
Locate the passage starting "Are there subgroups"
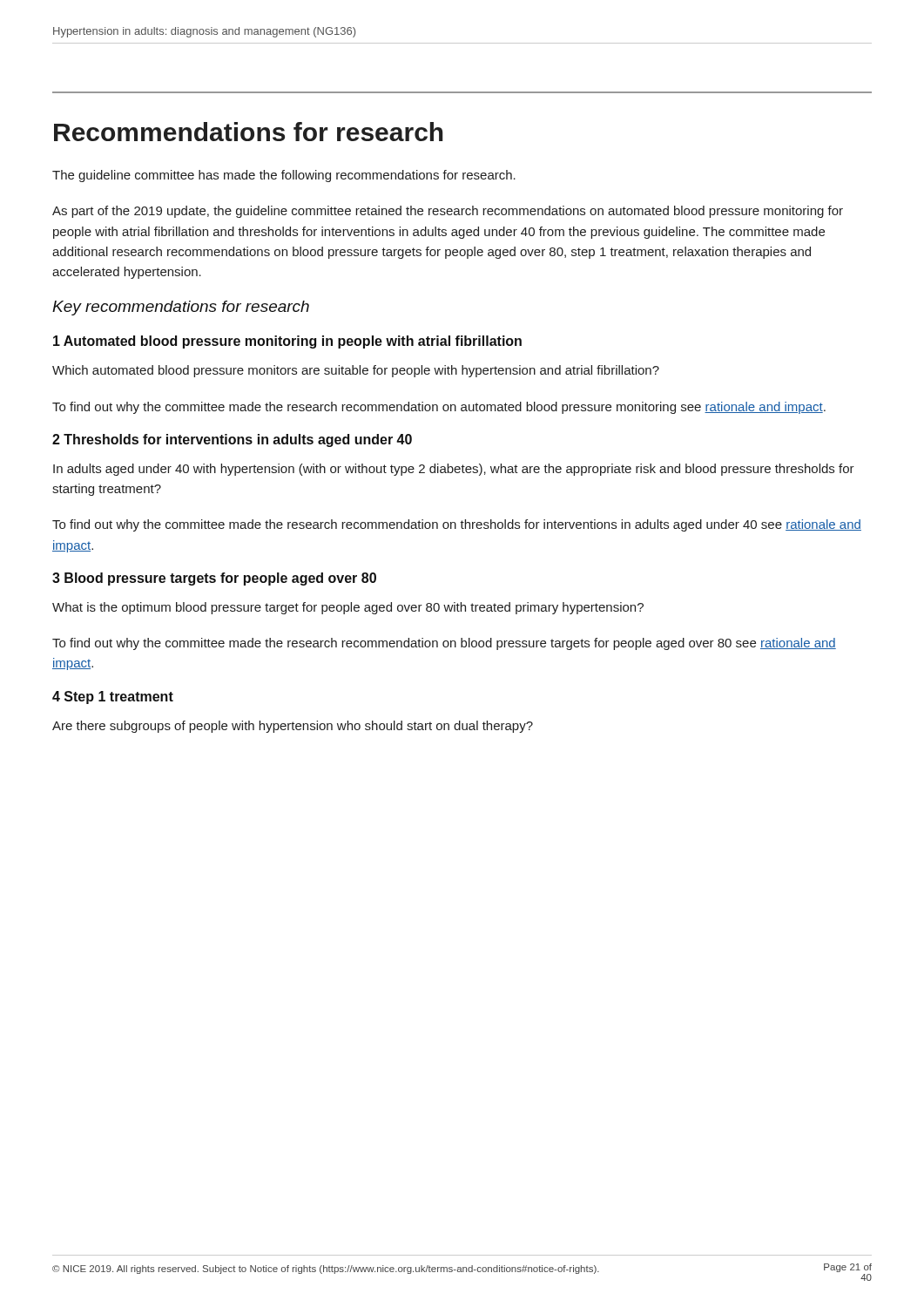click(462, 725)
